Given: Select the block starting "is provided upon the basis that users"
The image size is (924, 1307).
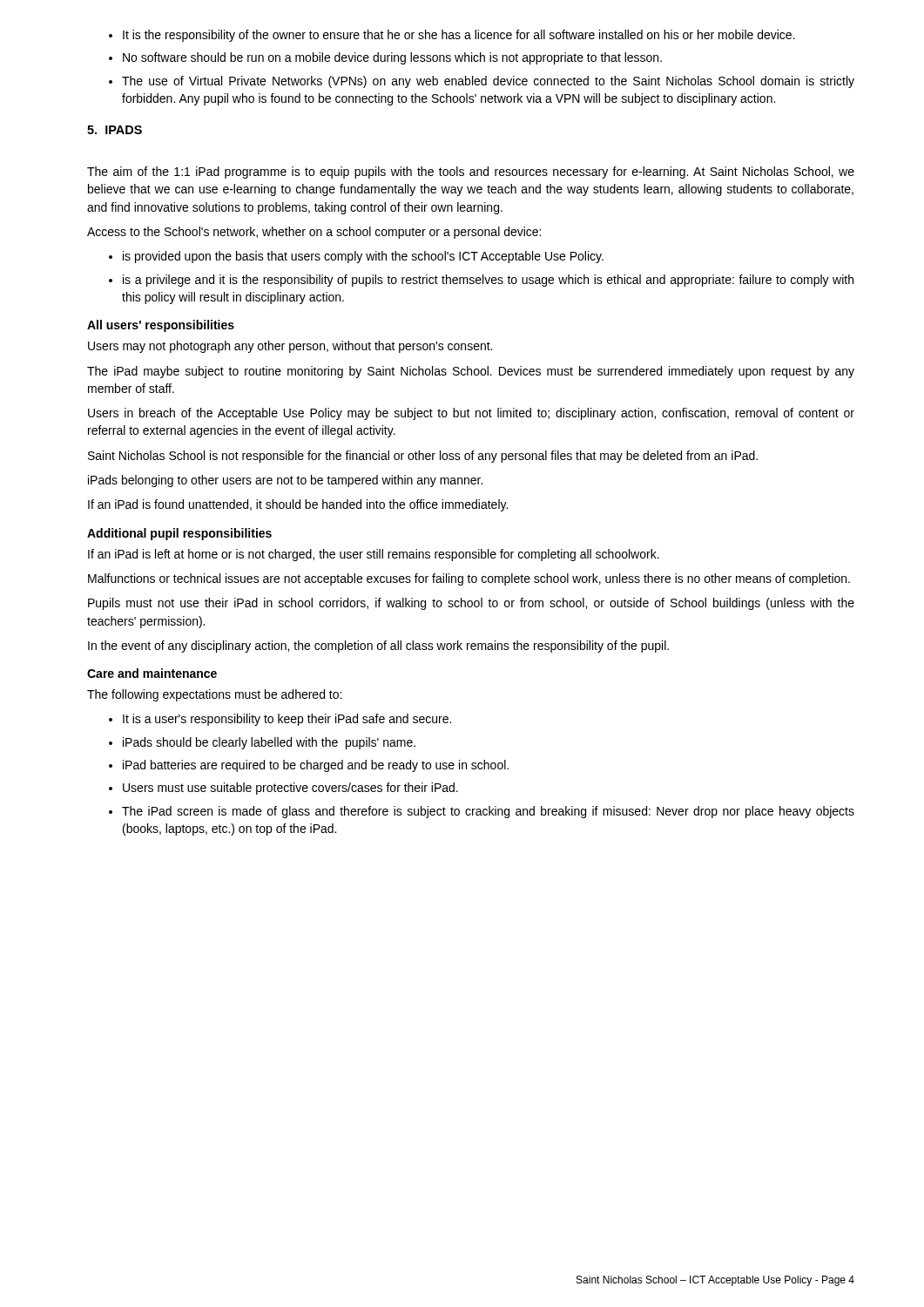Looking at the screenshot, I should [x=471, y=257].
